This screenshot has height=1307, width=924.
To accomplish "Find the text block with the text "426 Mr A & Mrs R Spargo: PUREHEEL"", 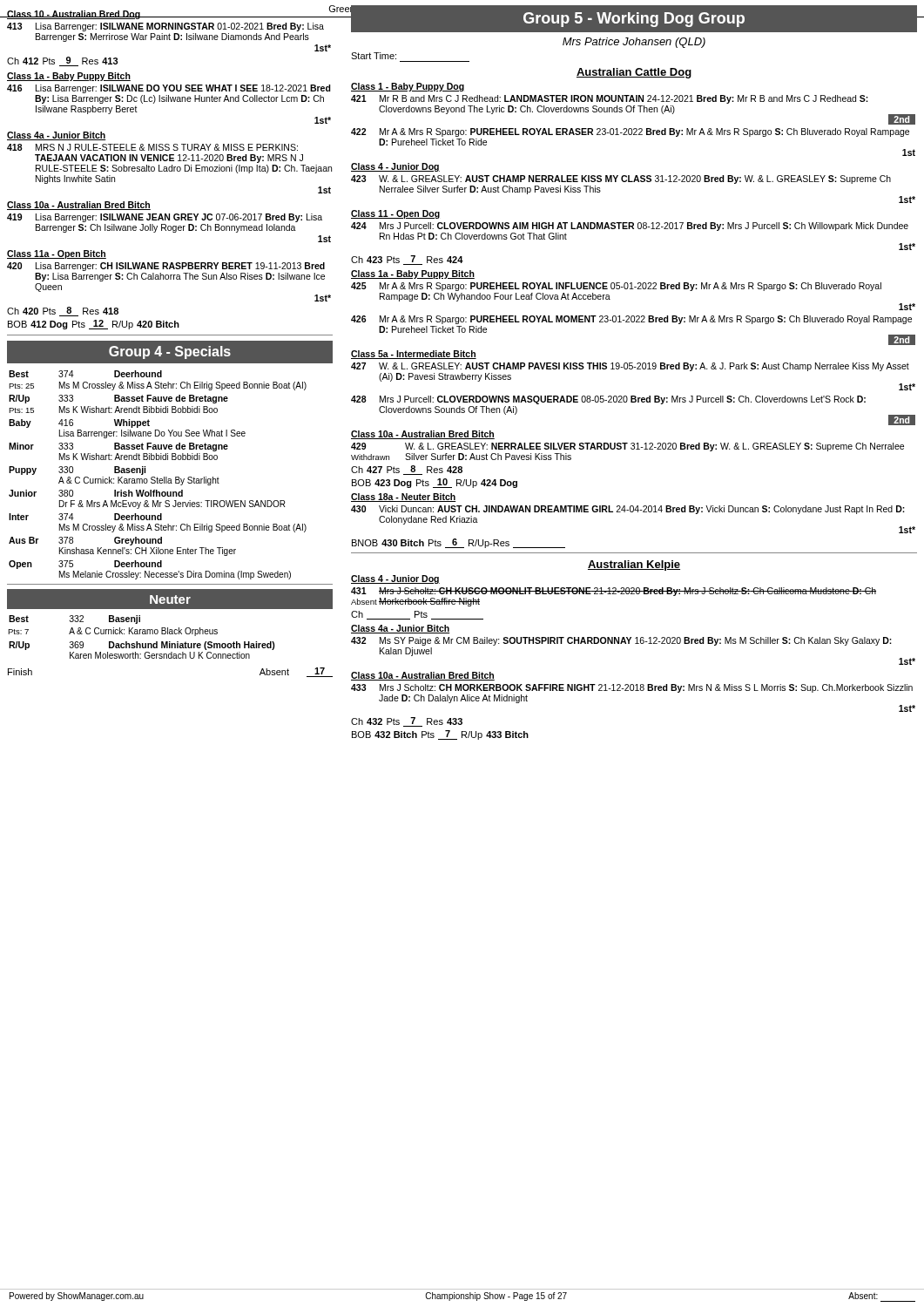I will point(634,329).
